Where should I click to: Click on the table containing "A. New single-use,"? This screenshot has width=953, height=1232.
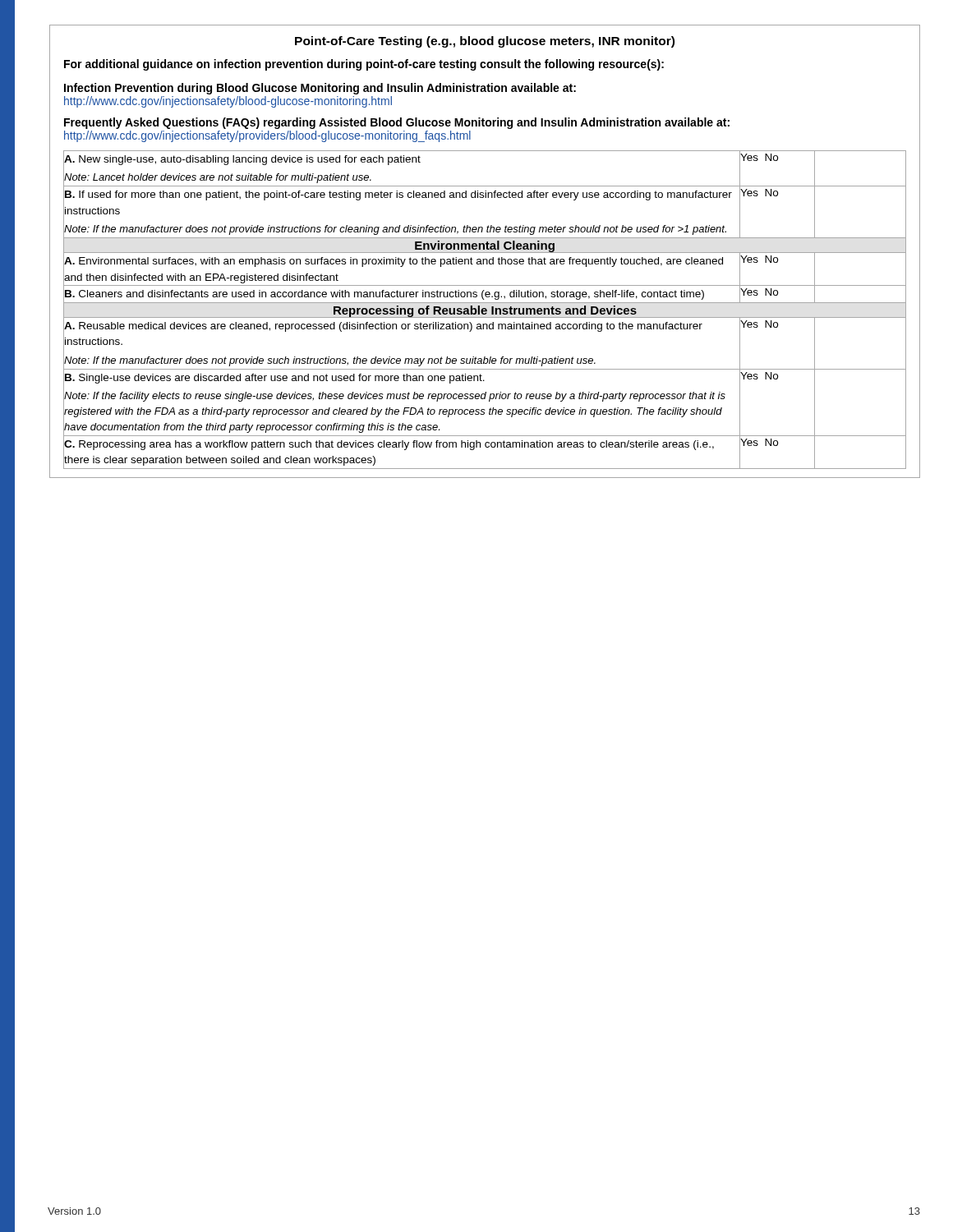(x=485, y=309)
